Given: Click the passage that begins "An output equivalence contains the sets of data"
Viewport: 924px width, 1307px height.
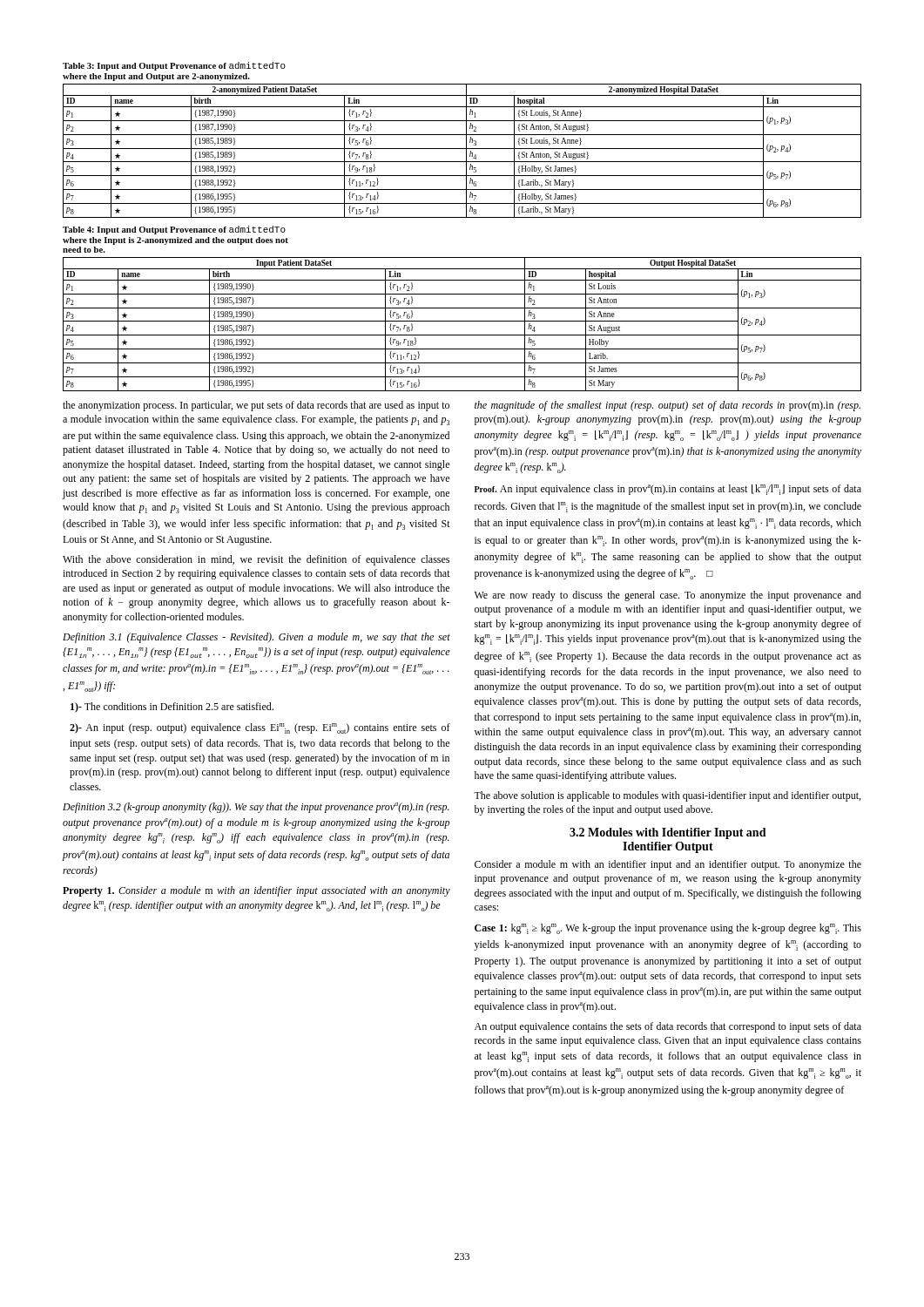Looking at the screenshot, I should [668, 1058].
